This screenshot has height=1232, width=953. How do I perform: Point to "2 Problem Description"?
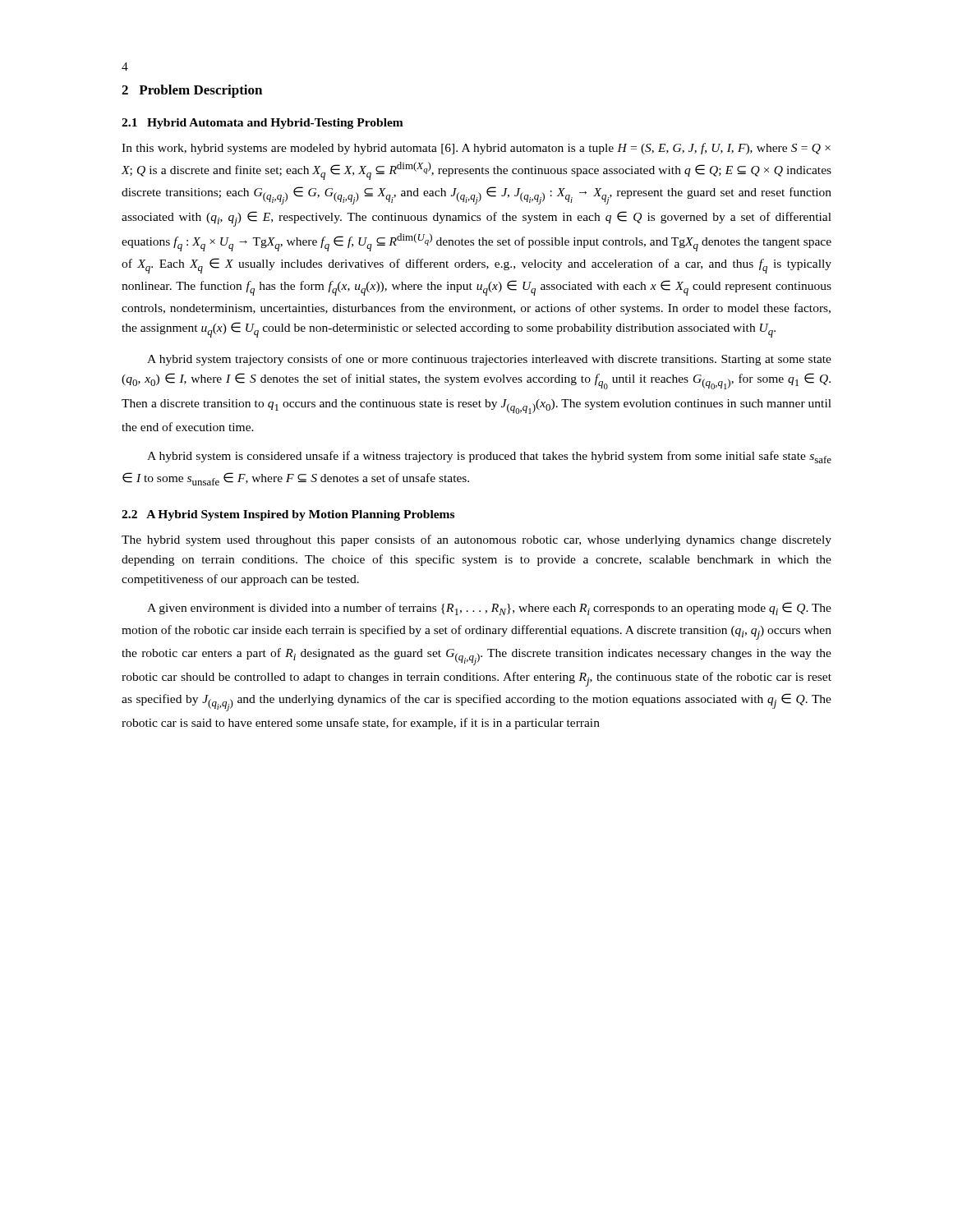(192, 91)
